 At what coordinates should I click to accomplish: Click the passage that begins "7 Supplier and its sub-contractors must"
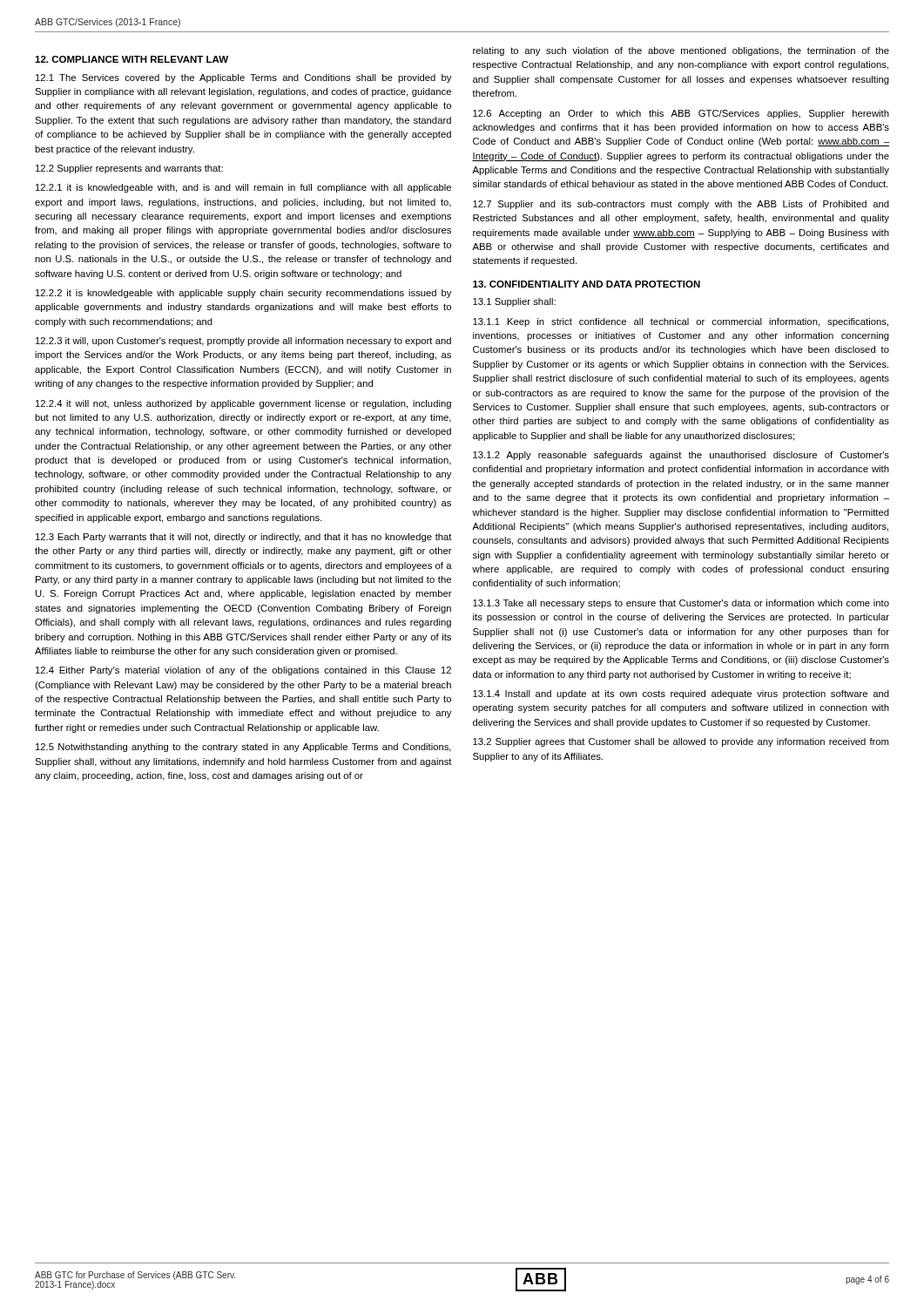tap(681, 232)
